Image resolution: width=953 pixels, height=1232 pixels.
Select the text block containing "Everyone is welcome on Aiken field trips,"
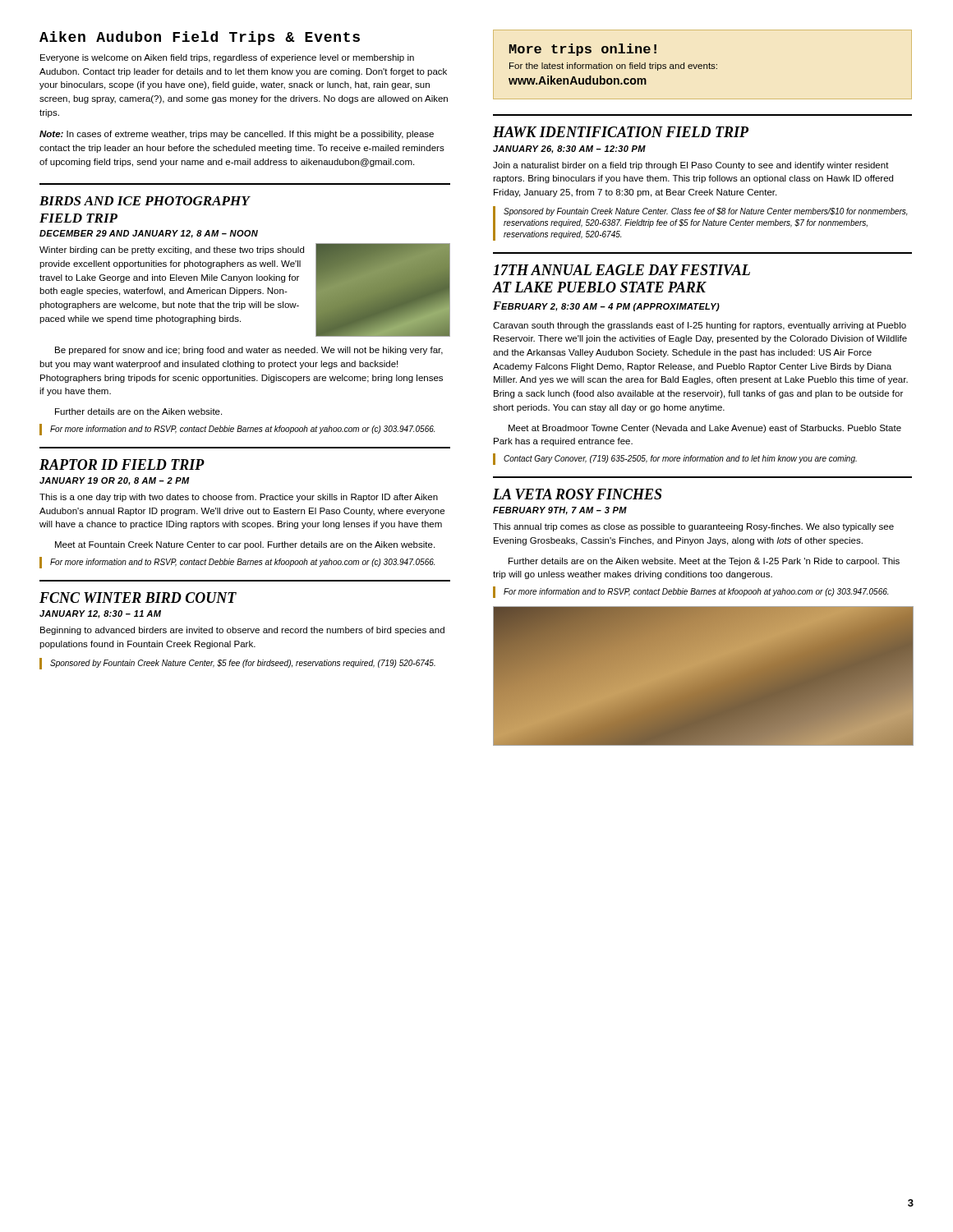[x=244, y=85]
